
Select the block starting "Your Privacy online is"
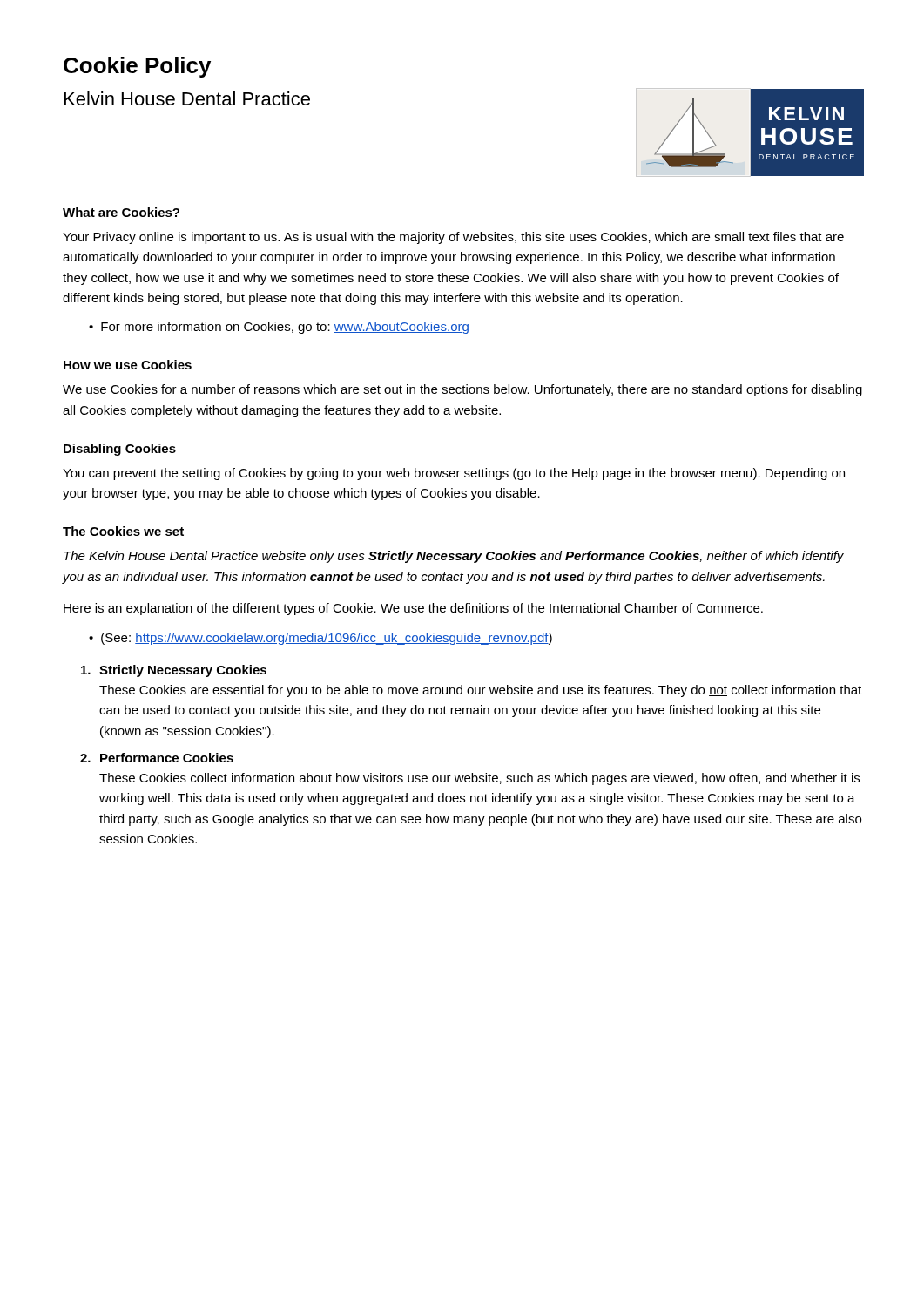453,267
